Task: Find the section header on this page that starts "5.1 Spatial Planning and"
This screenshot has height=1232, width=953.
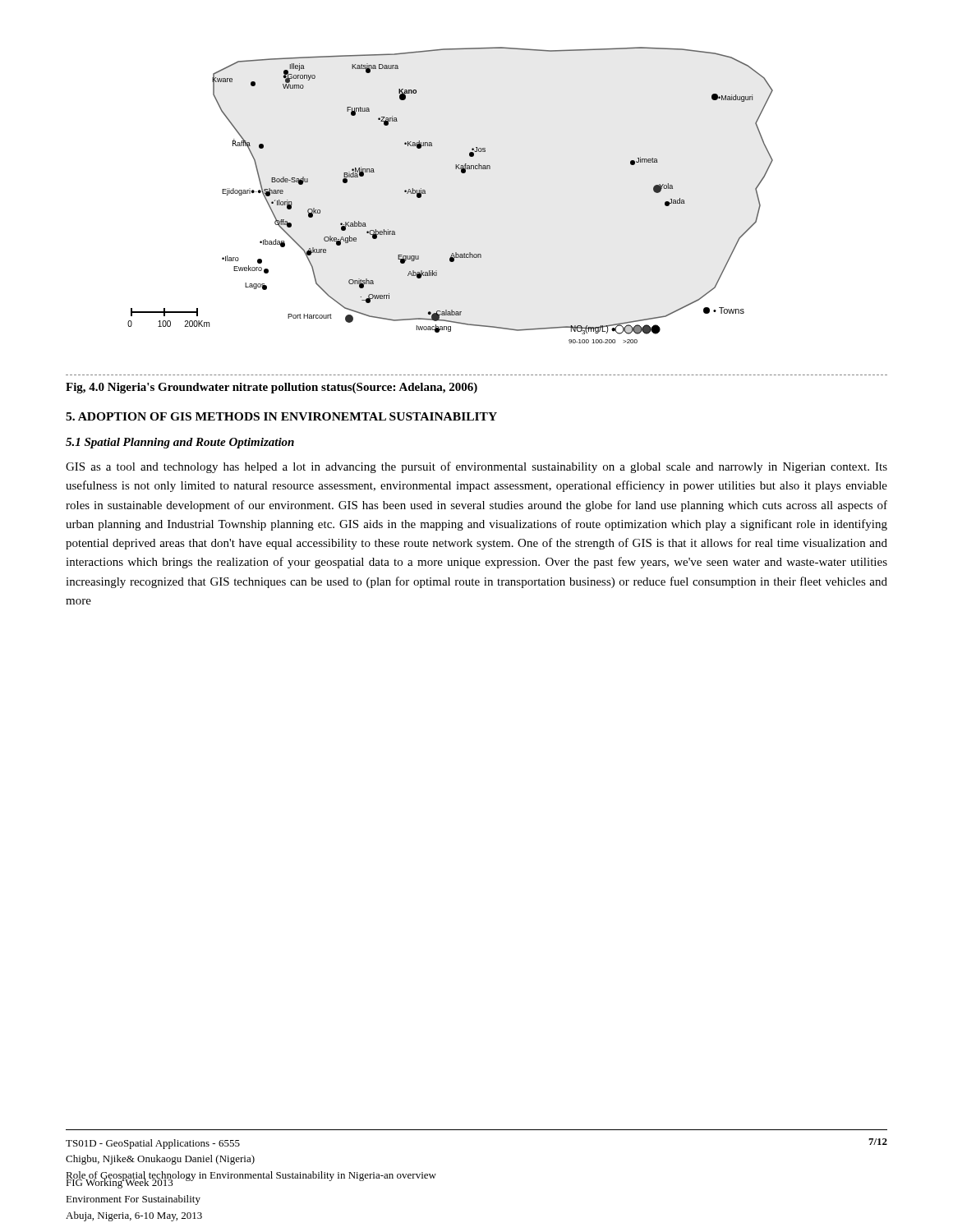Action: pyautogui.click(x=180, y=442)
